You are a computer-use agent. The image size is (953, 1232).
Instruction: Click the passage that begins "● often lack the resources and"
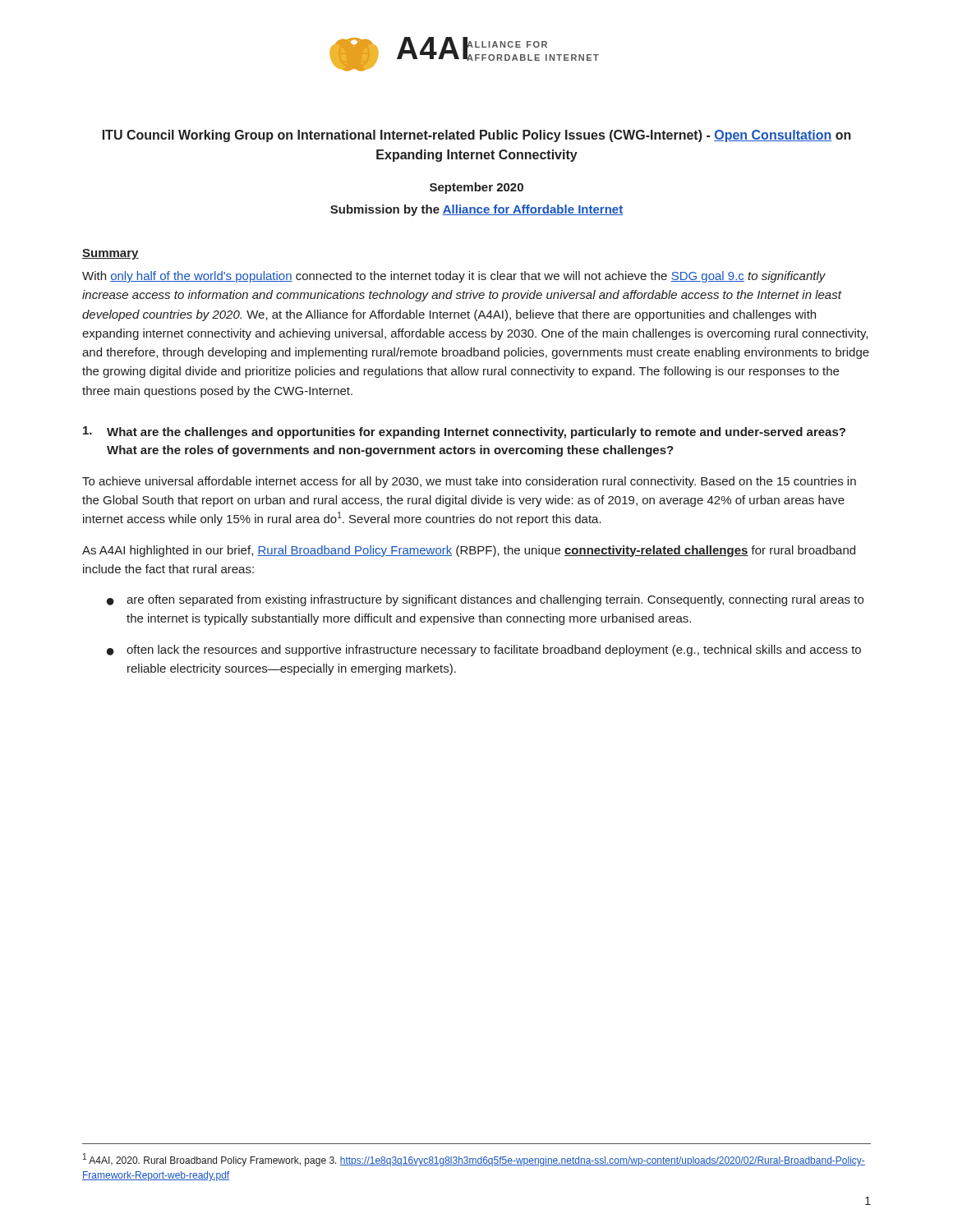(x=488, y=659)
